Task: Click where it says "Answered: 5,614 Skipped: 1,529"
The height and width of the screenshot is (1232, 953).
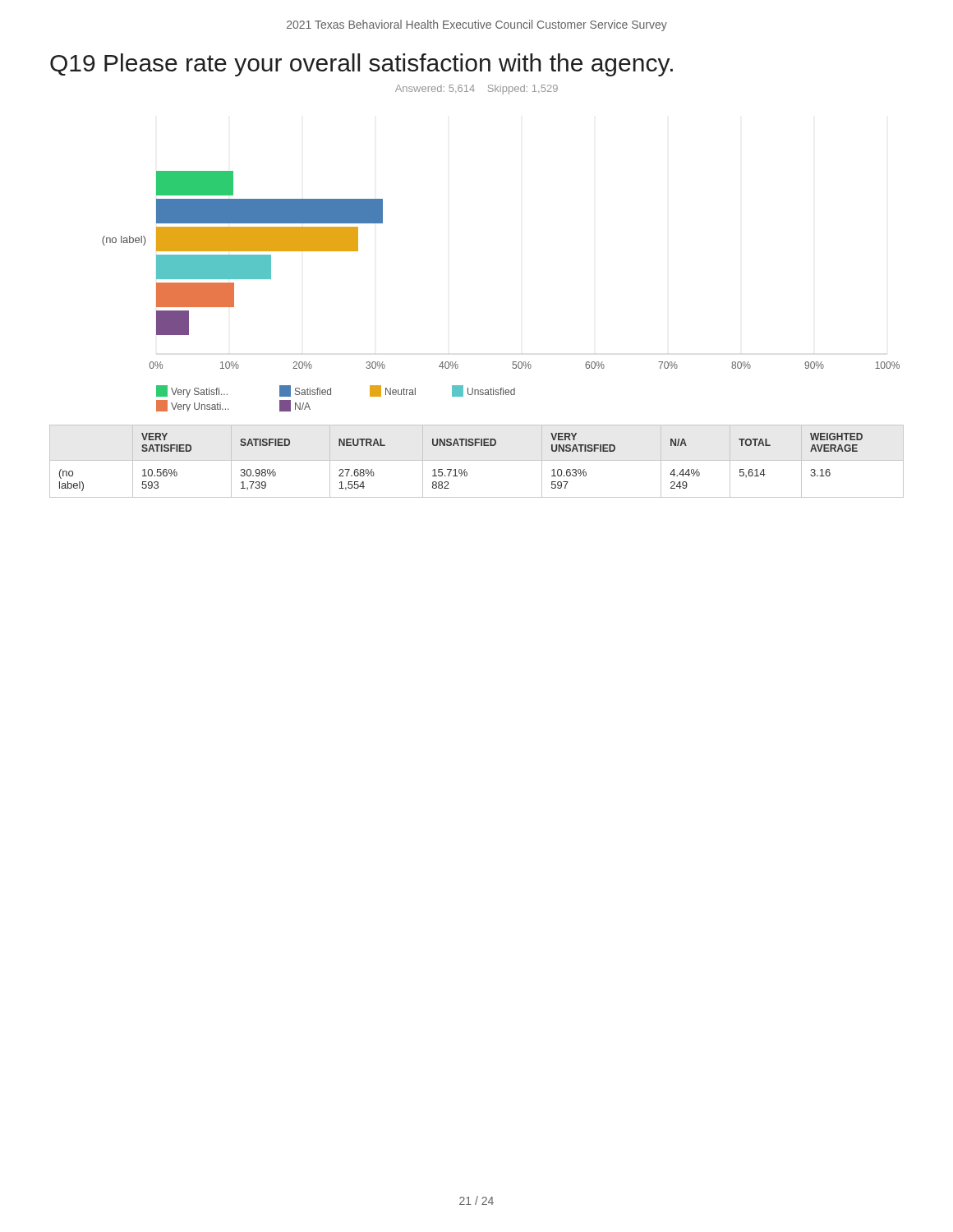Action: tap(476, 88)
